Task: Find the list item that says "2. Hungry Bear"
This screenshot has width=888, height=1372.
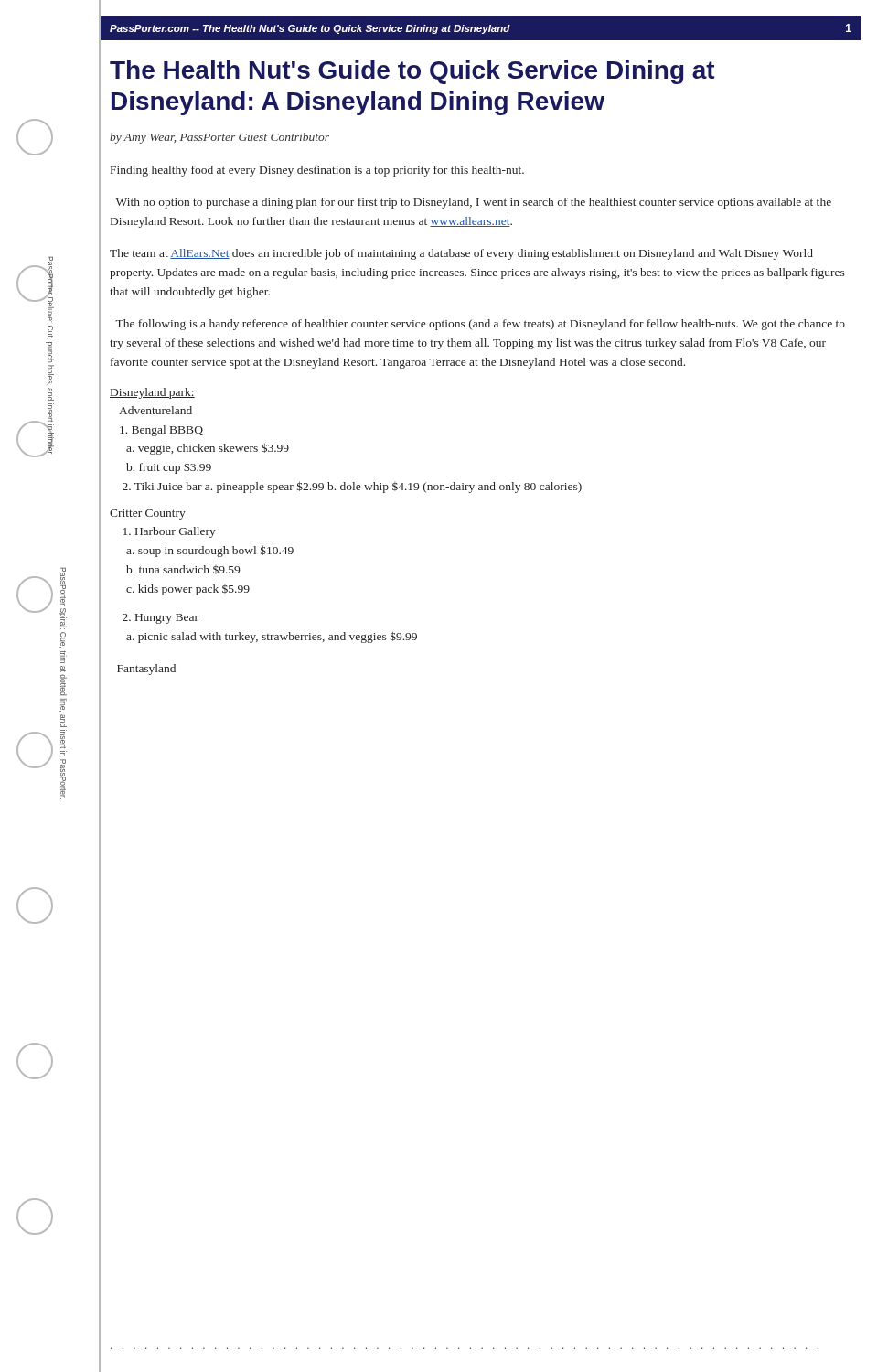Action: pyautogui.click(x=159, y=617)
